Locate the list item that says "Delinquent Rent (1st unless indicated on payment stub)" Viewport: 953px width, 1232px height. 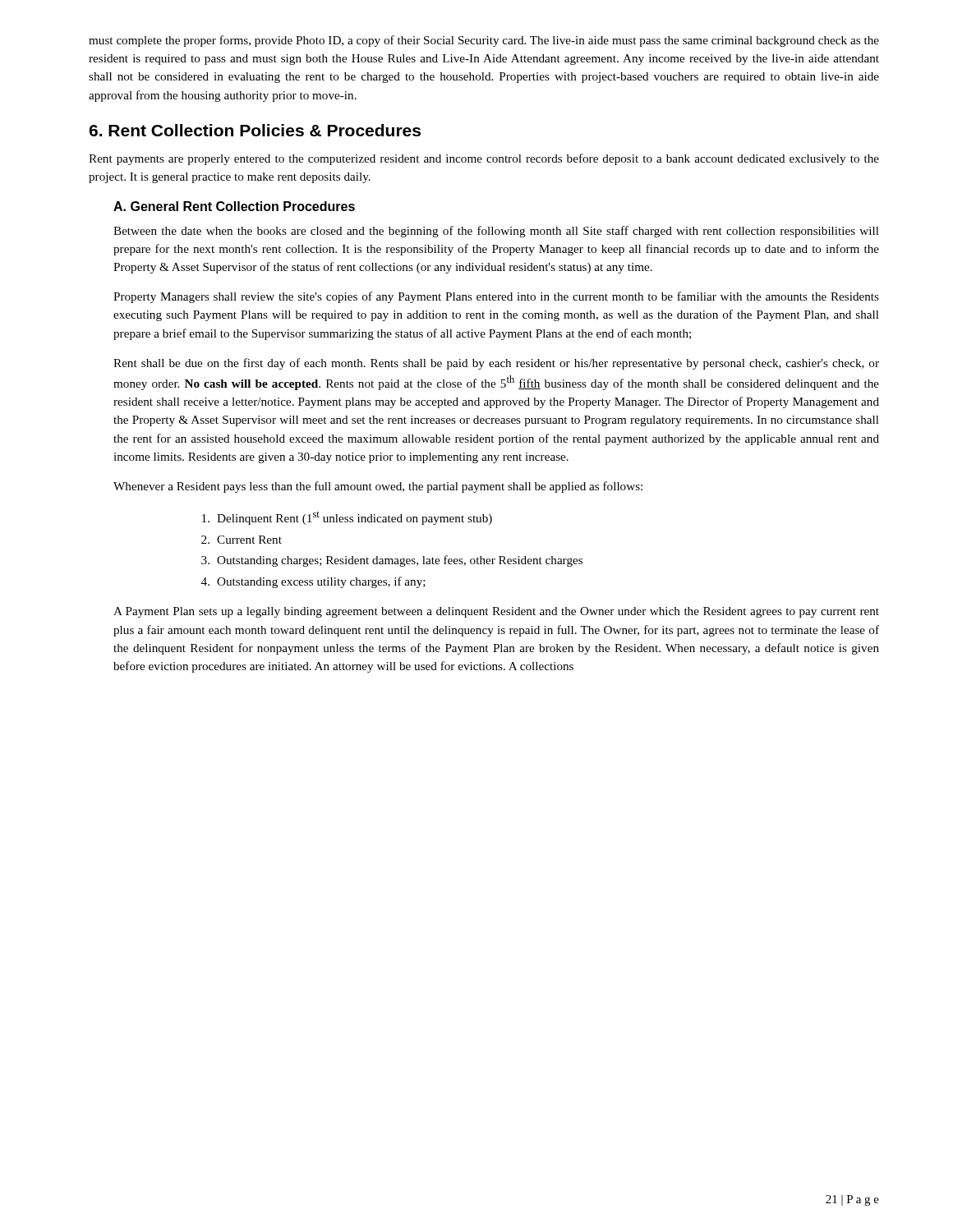tap(347, 518)
